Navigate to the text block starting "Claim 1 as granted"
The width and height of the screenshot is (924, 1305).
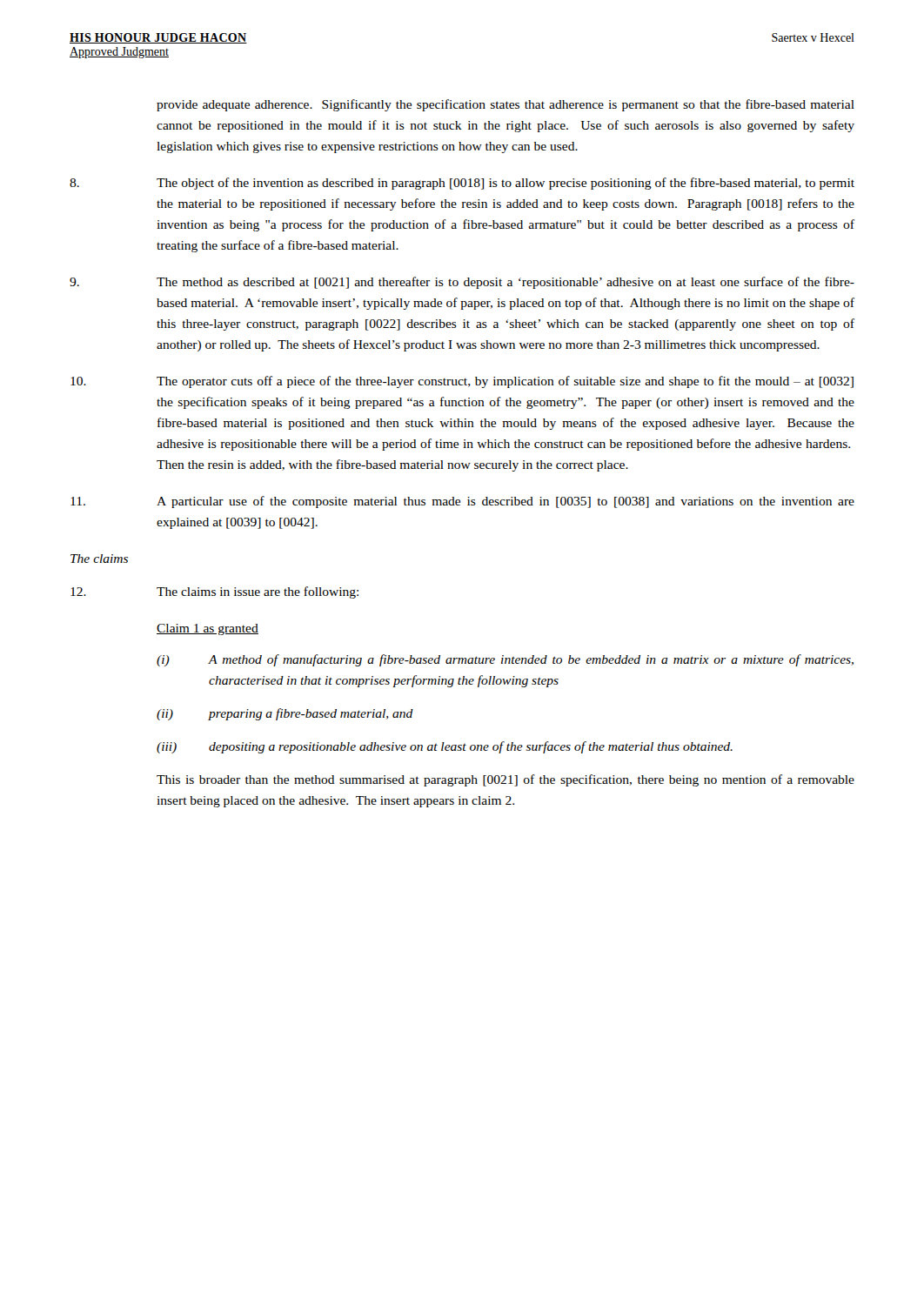pos(207,628)
